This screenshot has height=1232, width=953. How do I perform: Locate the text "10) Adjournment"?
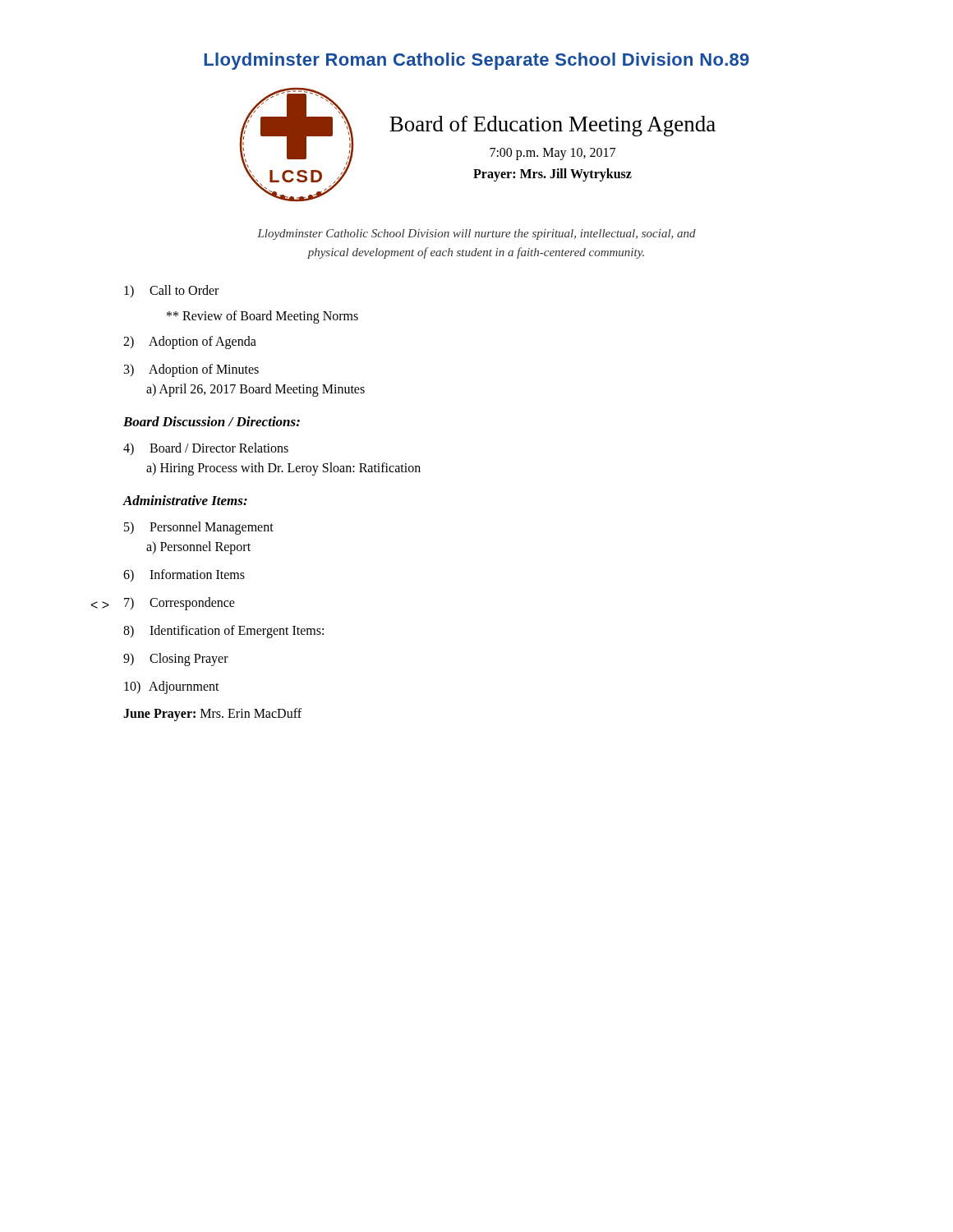point(171,687)
